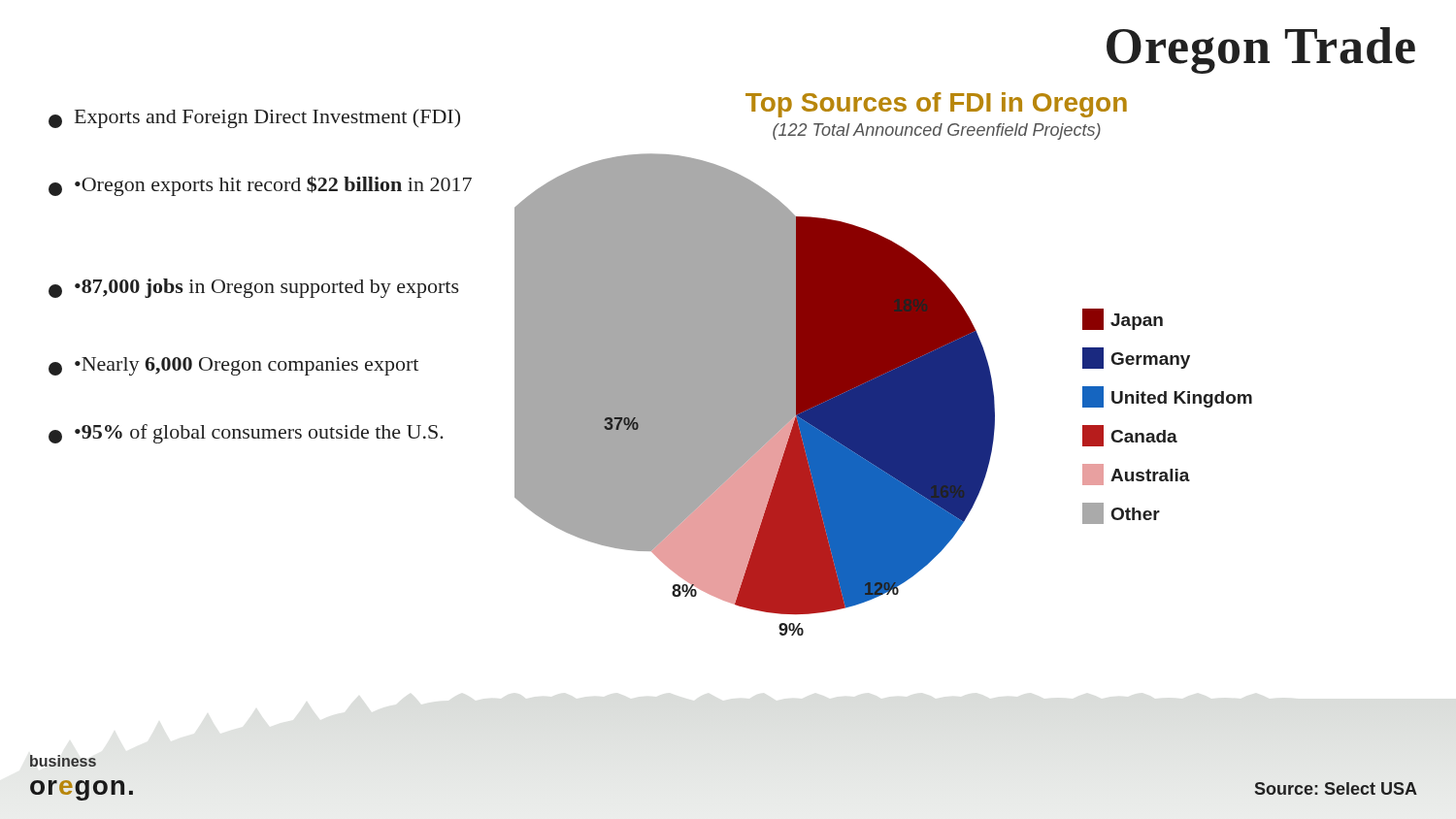The height and width of the screenshot is (819, 1456).
Task: Find the pie chart
Action: click(937, 378)
